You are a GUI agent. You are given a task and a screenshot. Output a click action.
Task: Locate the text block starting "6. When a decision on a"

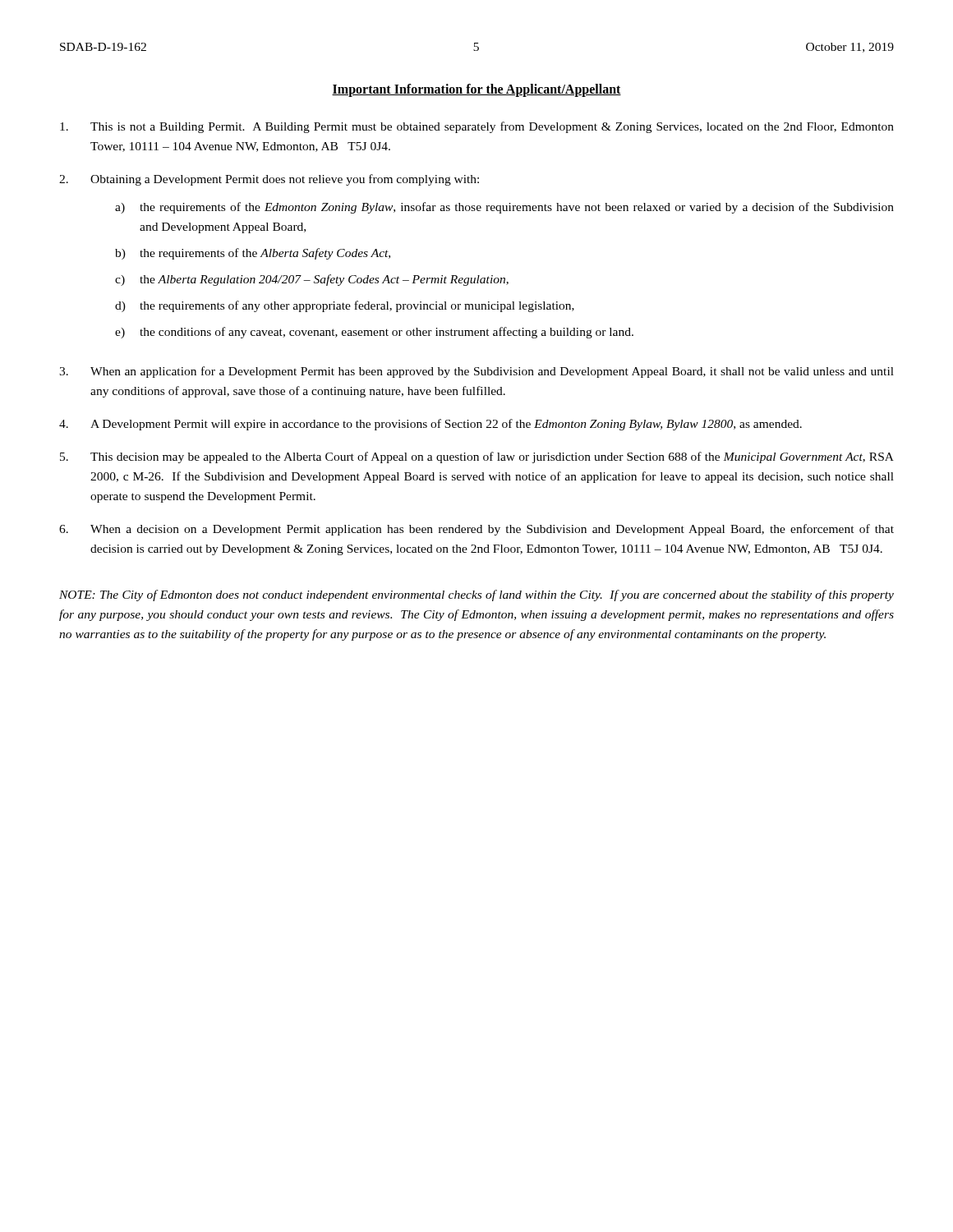click(x=476, y=539)
